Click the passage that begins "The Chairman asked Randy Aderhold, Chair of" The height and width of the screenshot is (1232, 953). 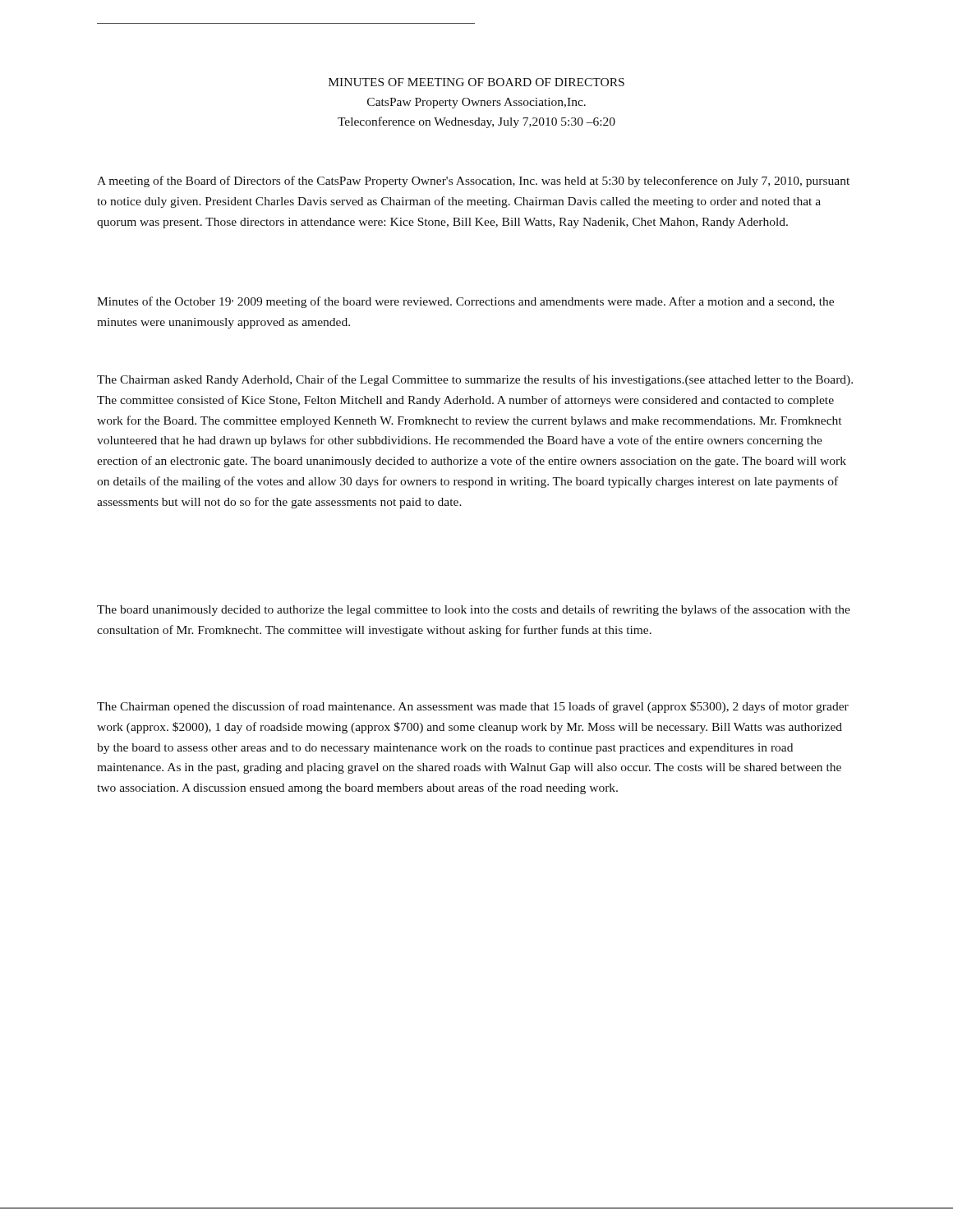tap(475, 440)
